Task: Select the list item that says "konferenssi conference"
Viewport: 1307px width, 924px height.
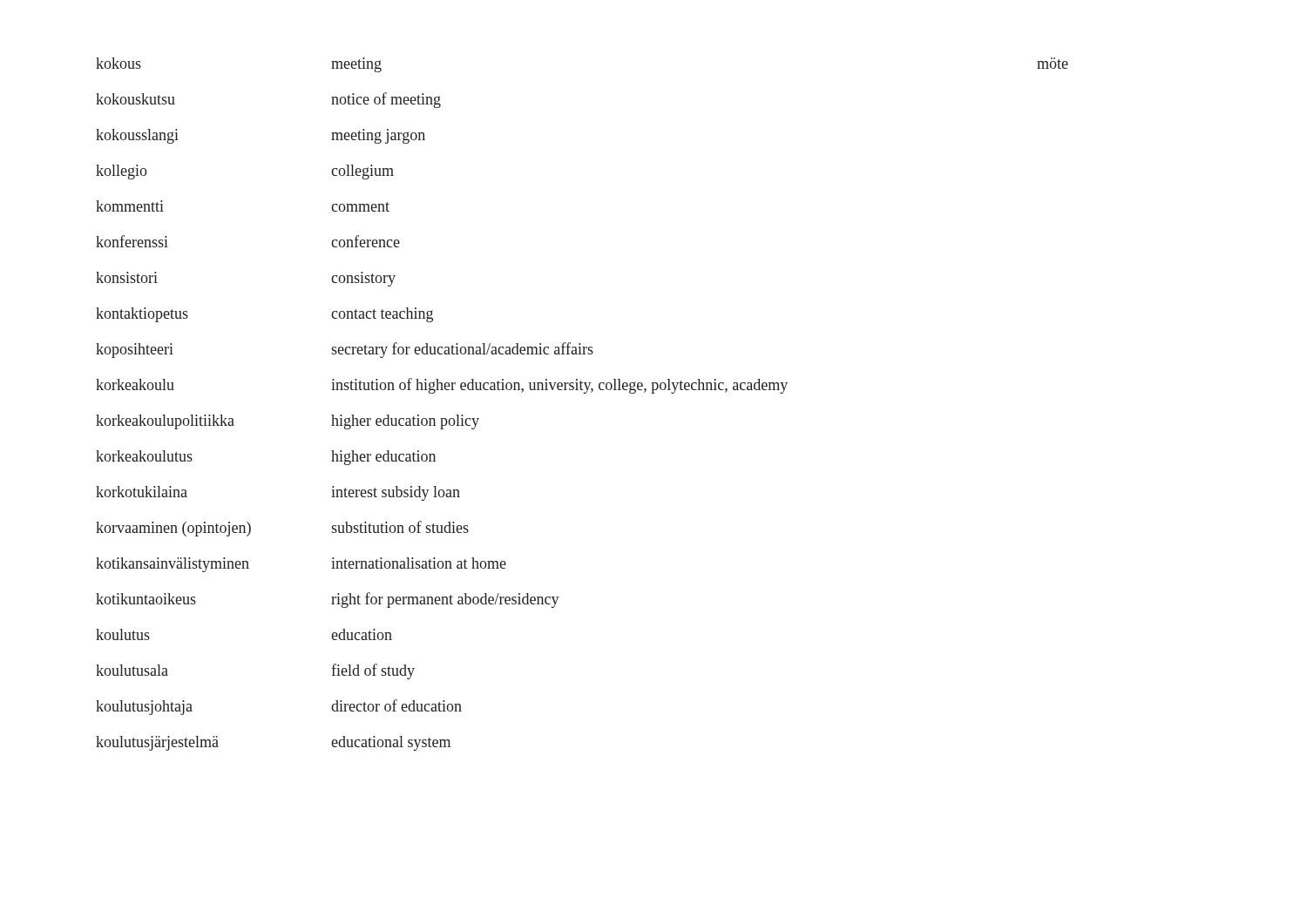Action: [133, 241]
